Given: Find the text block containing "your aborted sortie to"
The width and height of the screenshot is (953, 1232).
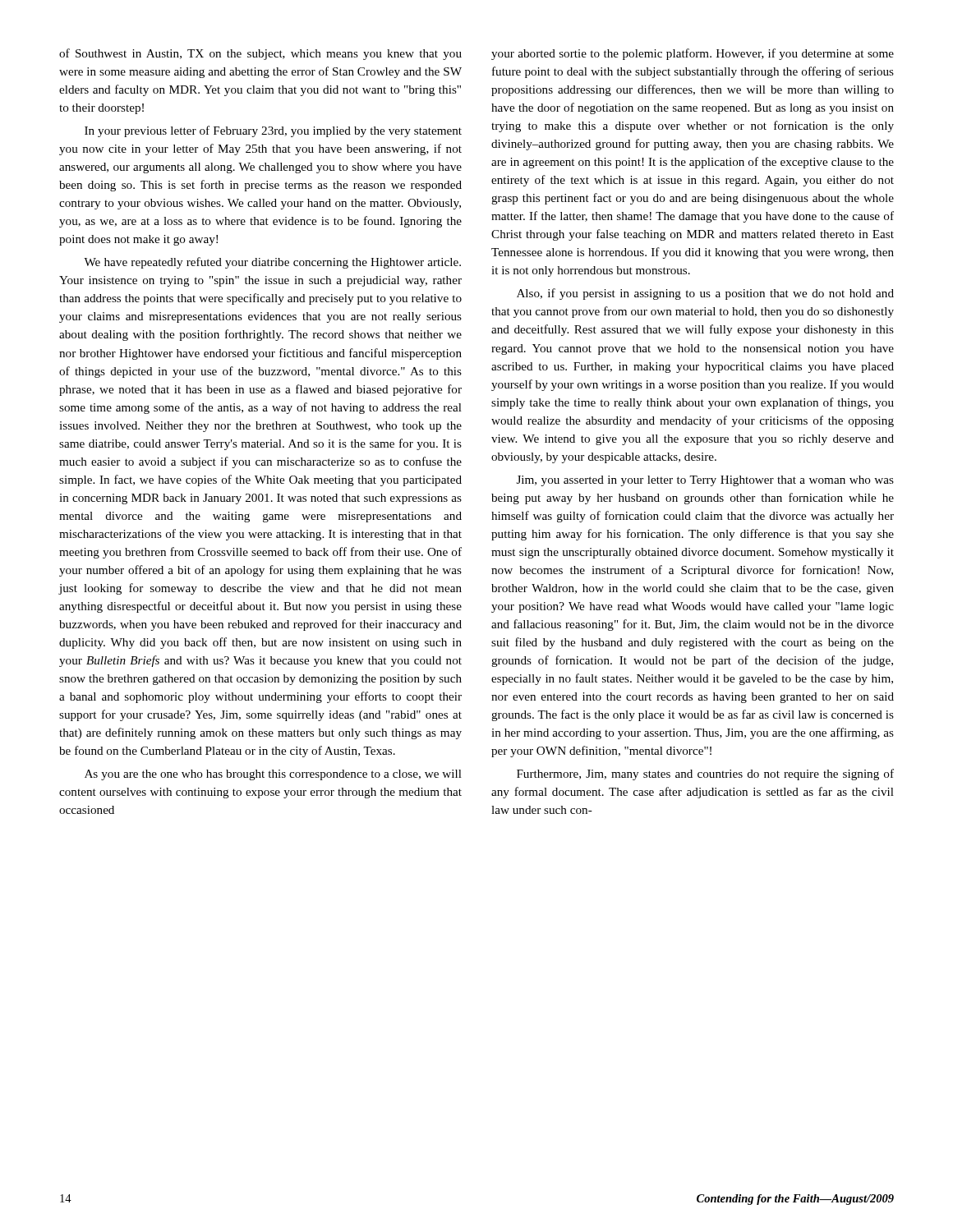Looking at the screenshot, I should tap(693, 432).
